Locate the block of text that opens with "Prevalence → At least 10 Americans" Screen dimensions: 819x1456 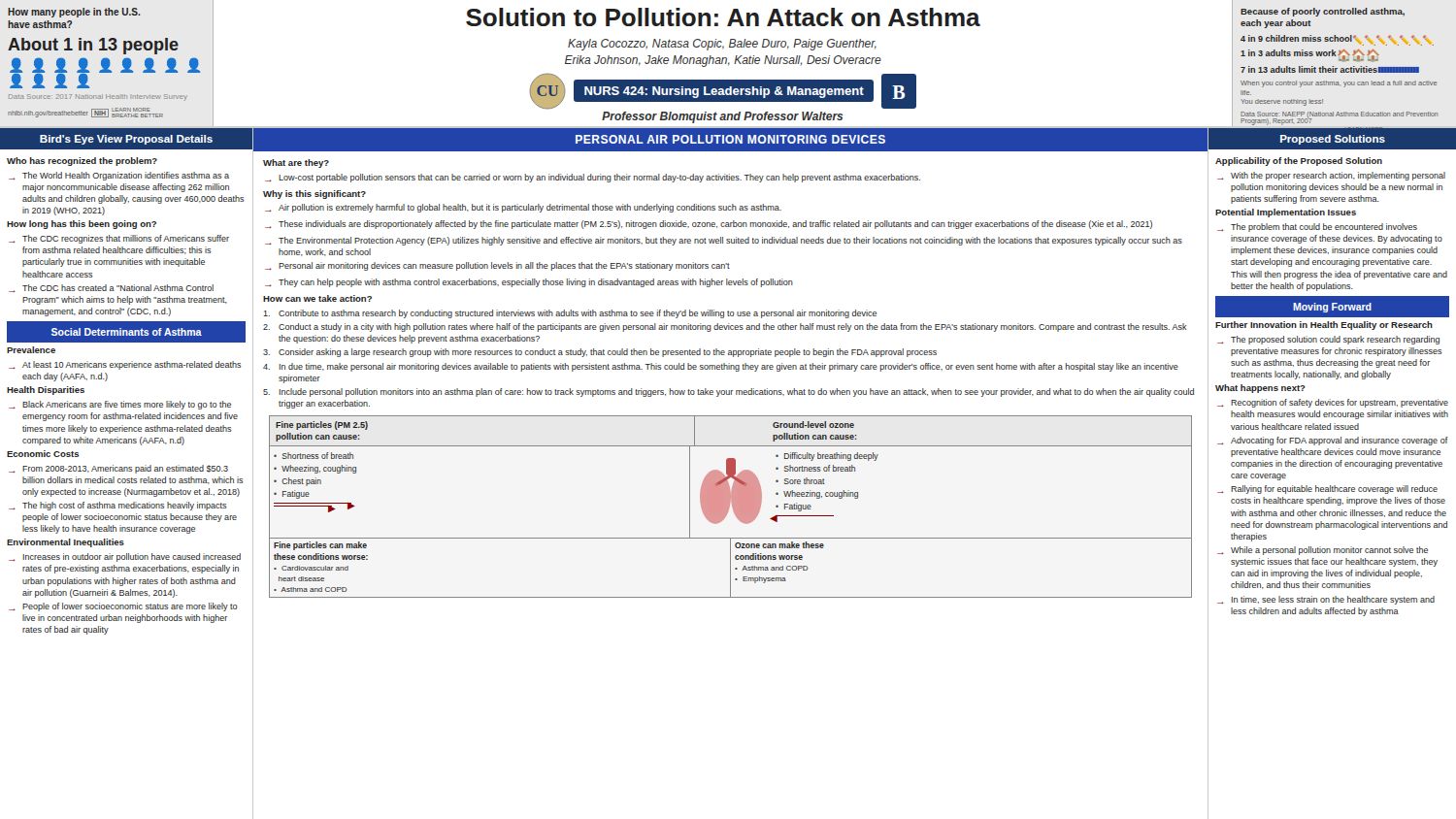click(x=126, y=490)
